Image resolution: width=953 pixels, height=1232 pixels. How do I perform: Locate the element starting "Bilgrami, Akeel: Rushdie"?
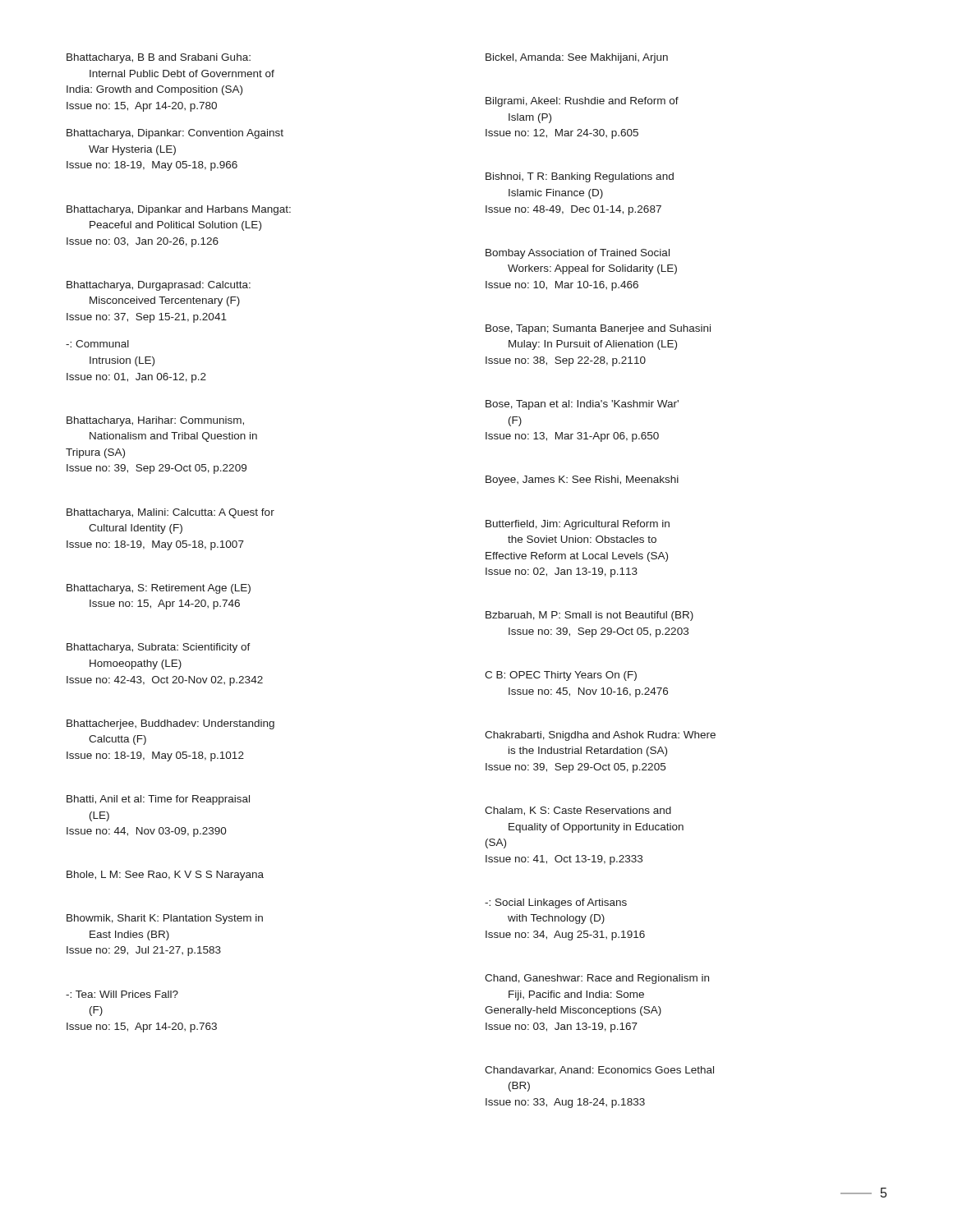pos(581,109)
